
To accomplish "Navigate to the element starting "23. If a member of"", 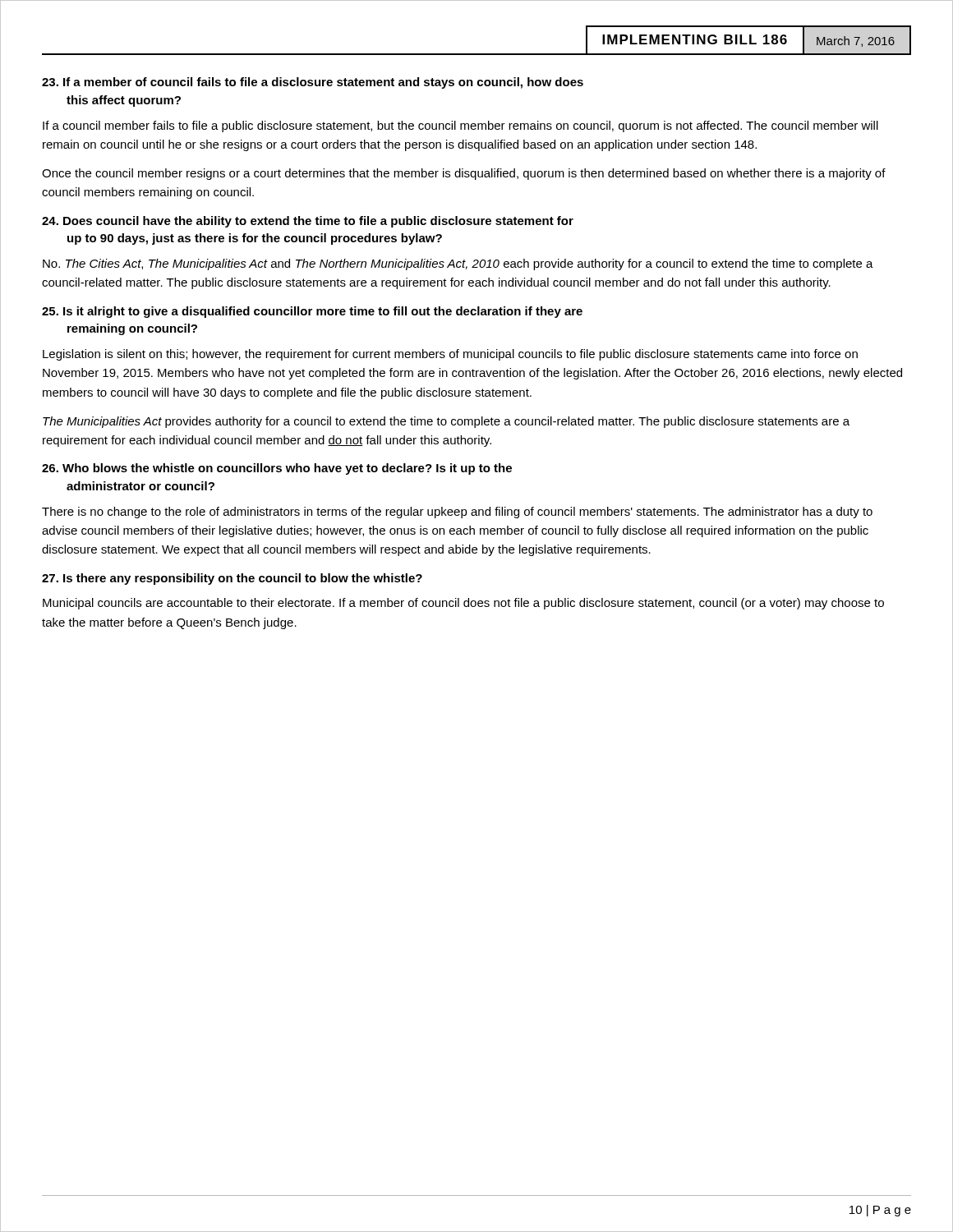I will pos(476,92).
